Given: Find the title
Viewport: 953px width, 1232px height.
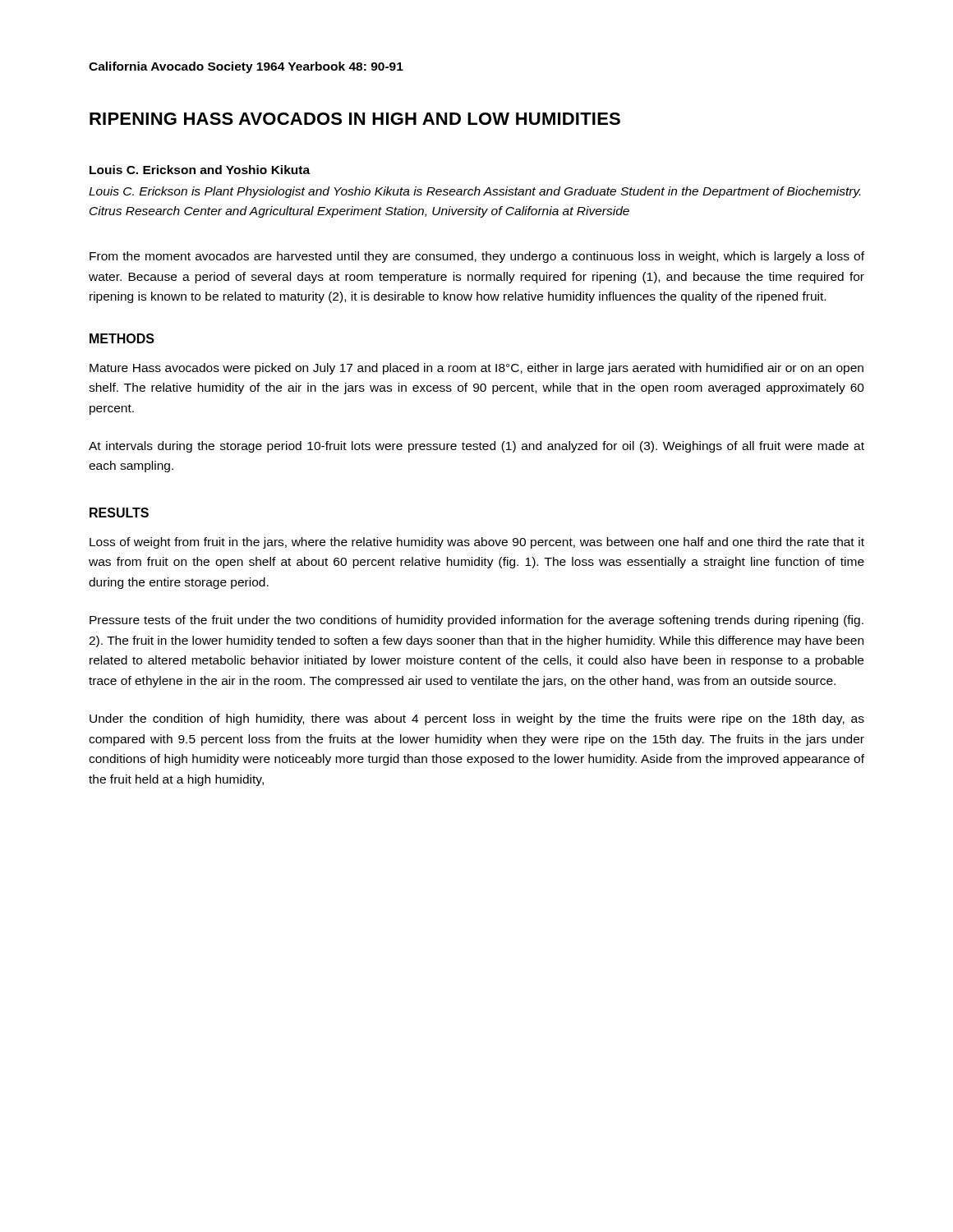Looking at the screenshot, I should point(355,119).
